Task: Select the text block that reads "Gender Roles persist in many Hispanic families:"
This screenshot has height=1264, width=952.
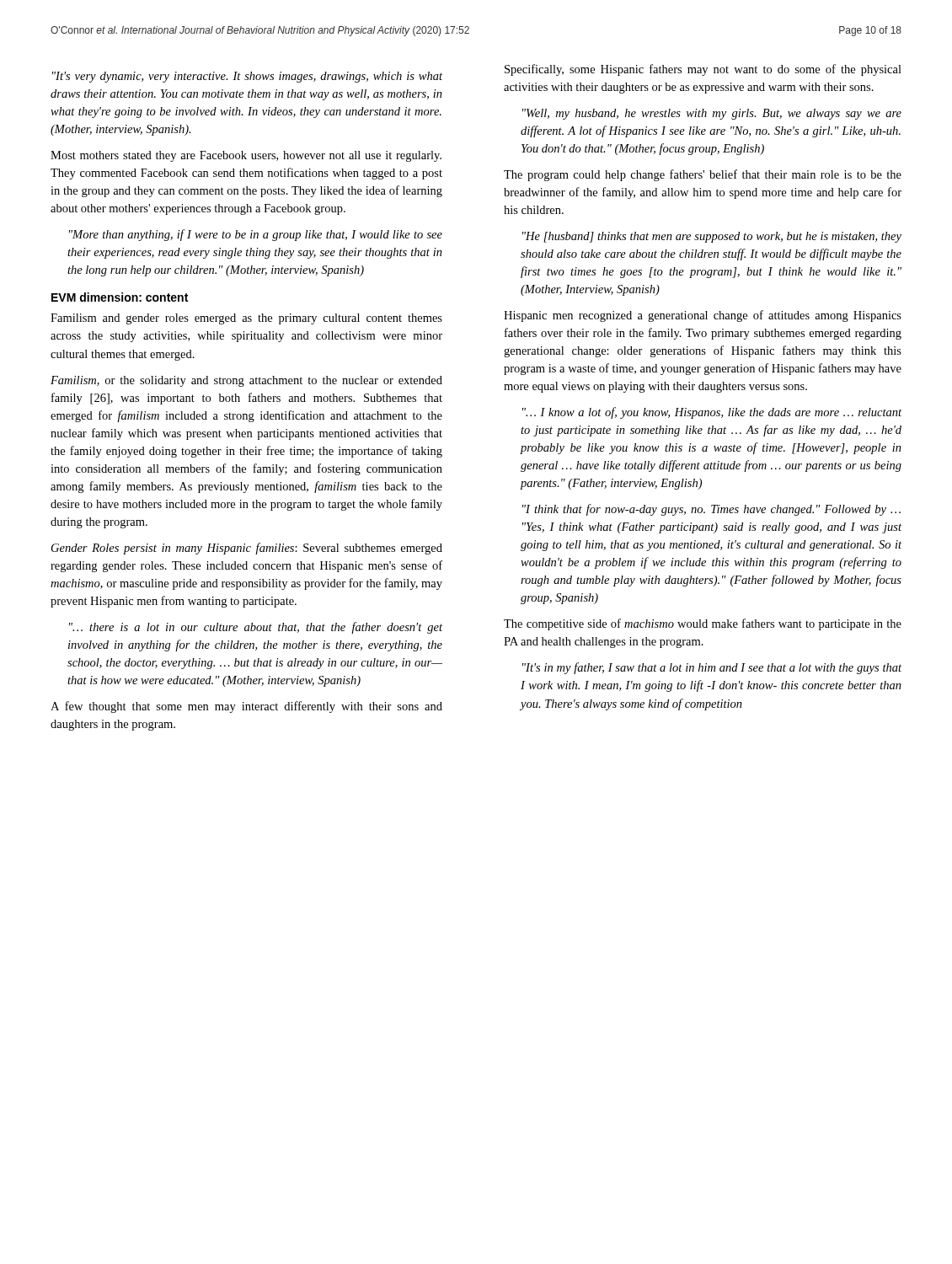Action: pos(246,574)
